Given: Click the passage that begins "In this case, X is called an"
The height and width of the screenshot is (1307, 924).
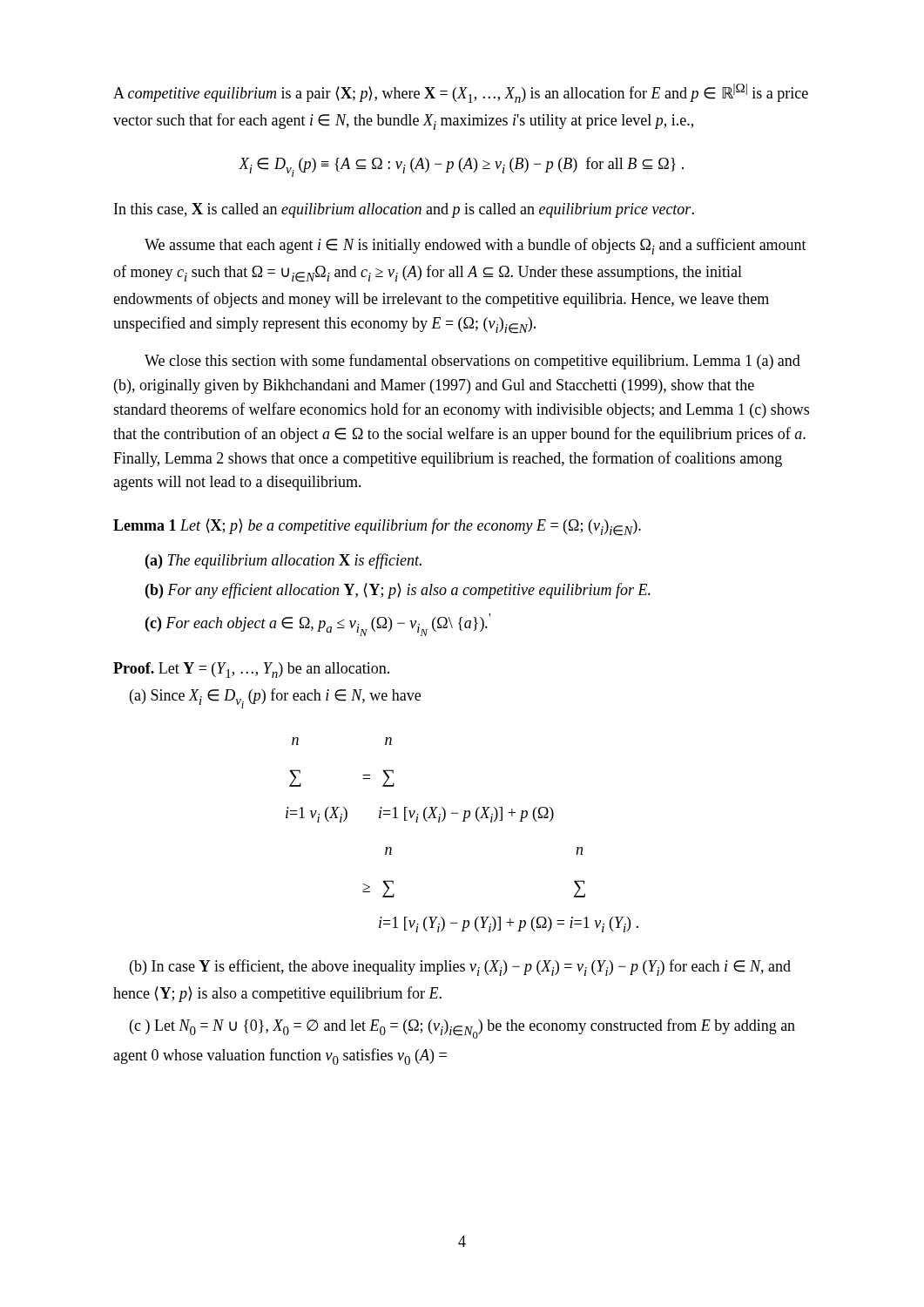Looking at the screenshot, I should click(x=404, y=210).
